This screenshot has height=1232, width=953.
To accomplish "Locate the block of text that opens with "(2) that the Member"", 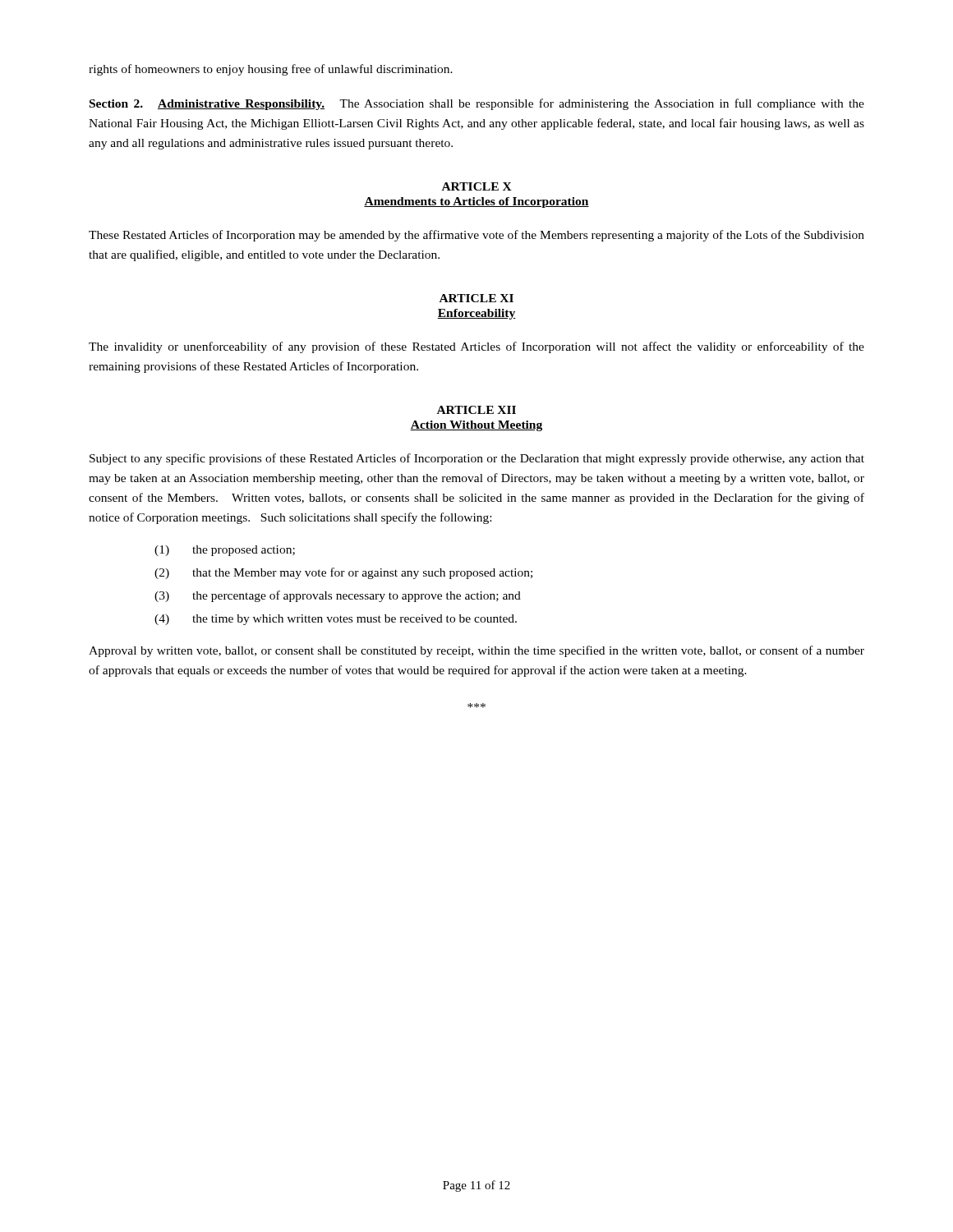I will pos(509,573).
